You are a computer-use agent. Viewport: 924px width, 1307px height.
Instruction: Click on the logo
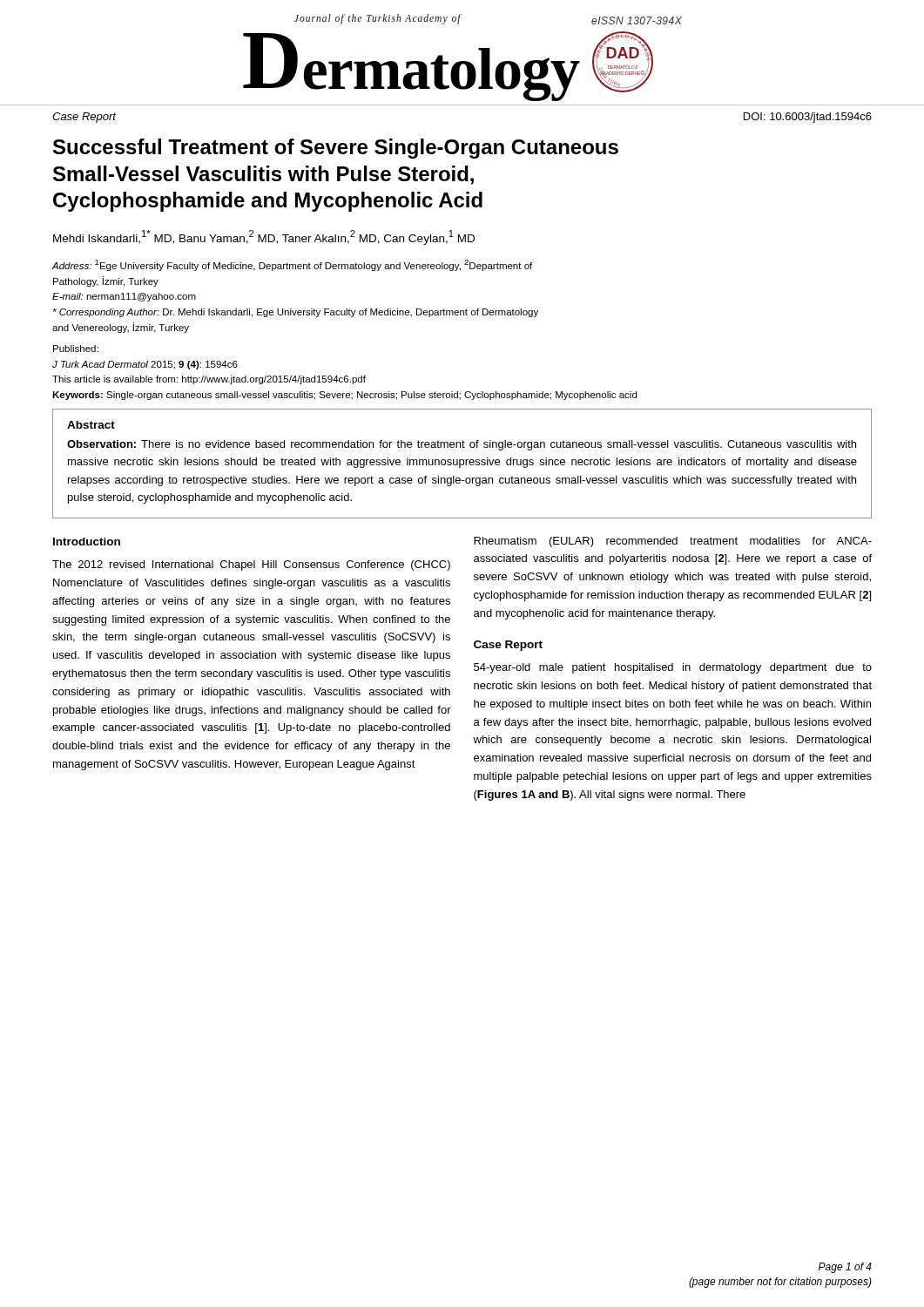click(462, 52)
